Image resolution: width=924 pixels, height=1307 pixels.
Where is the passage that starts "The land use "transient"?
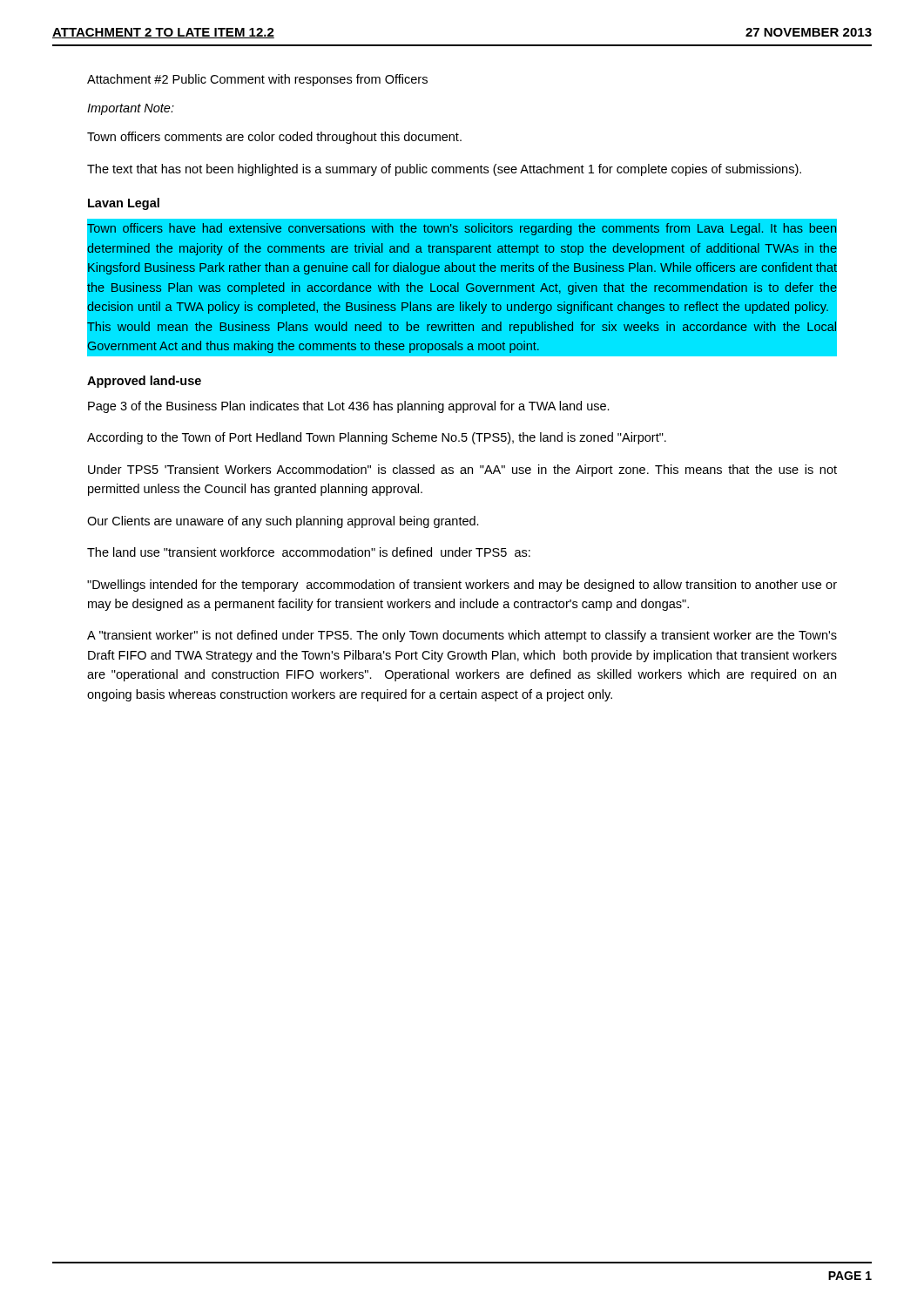pos(309,552)
